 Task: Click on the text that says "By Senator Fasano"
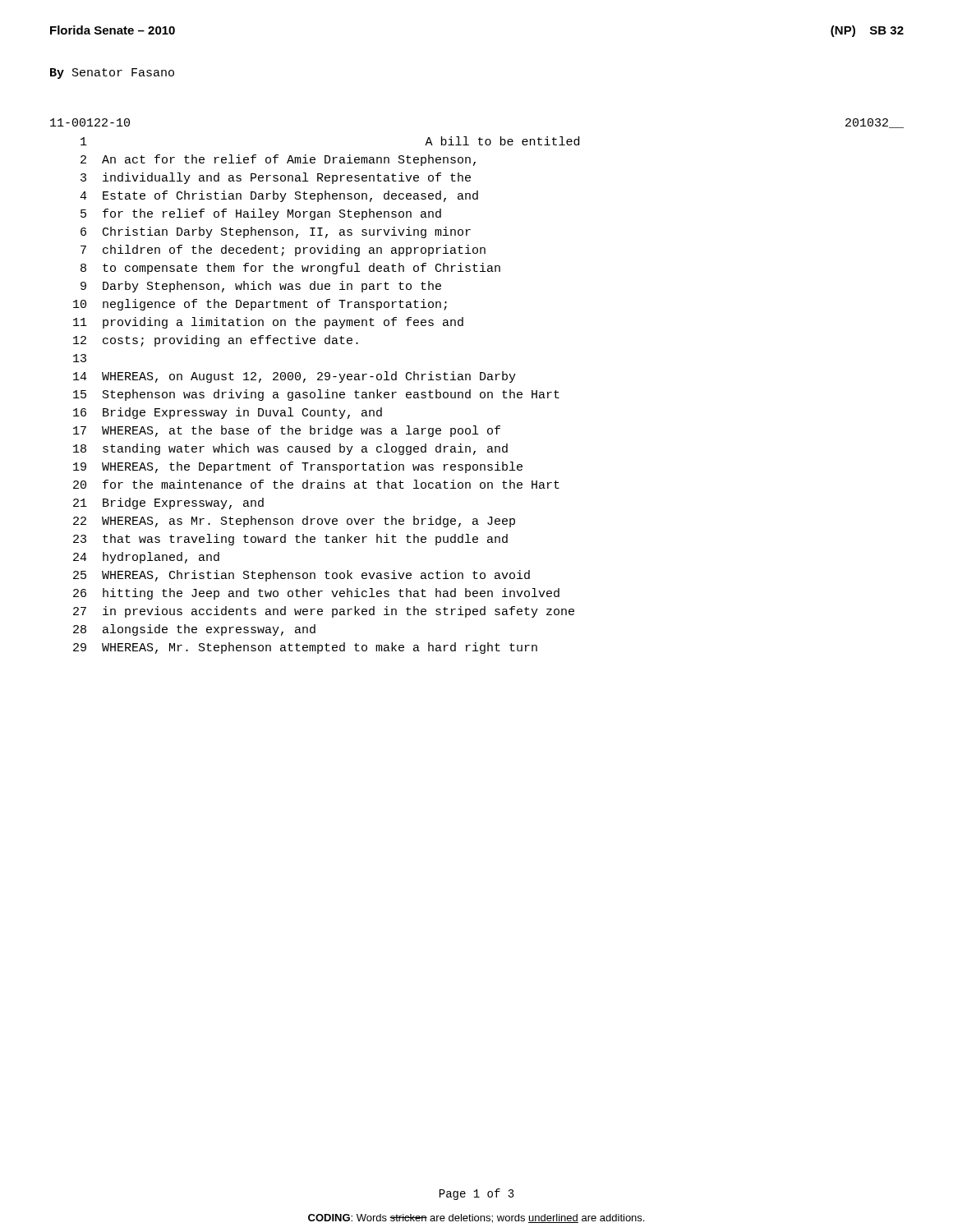click(112, 73)
